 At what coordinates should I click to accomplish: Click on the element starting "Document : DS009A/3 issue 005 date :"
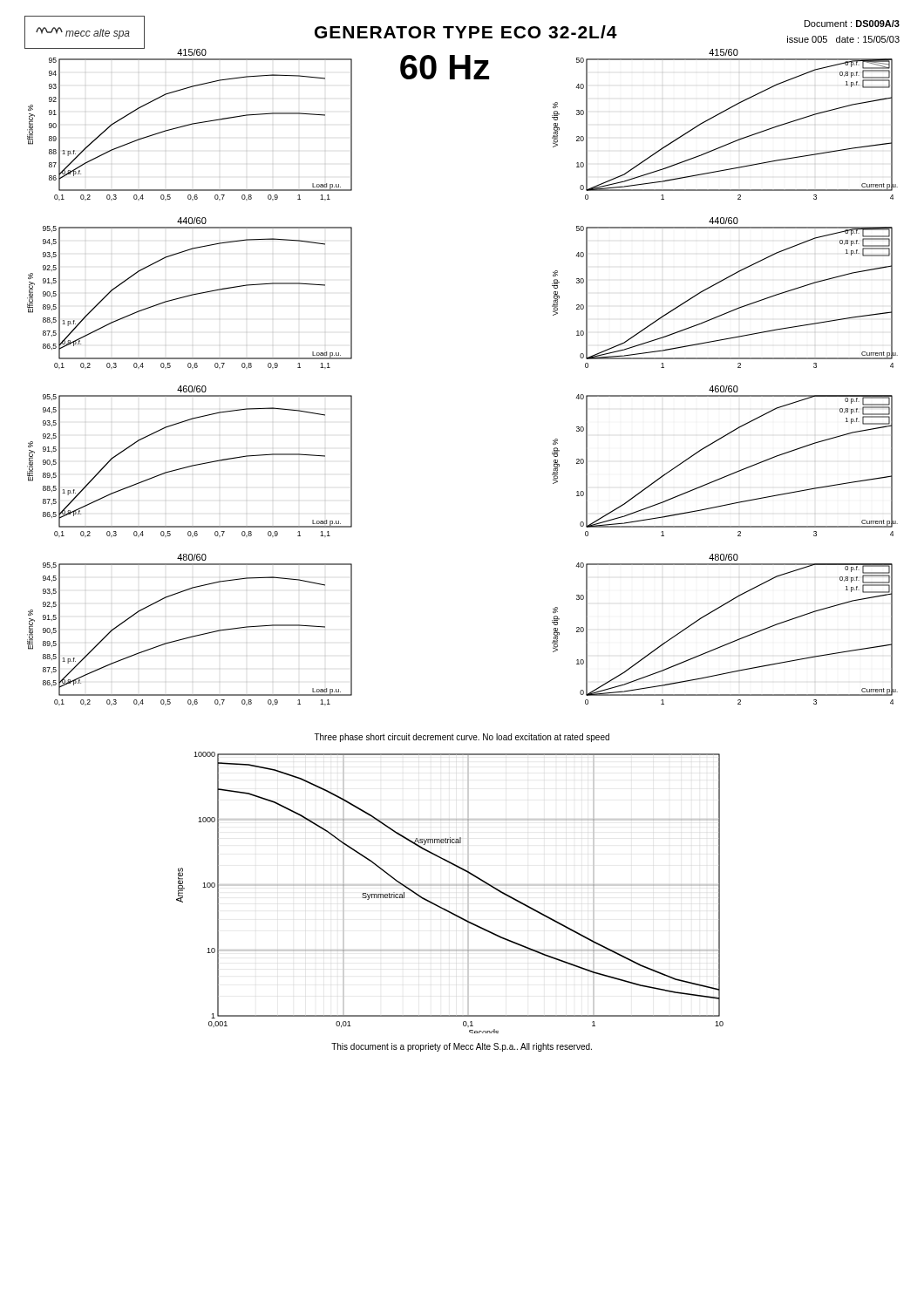tap(843, 32)
